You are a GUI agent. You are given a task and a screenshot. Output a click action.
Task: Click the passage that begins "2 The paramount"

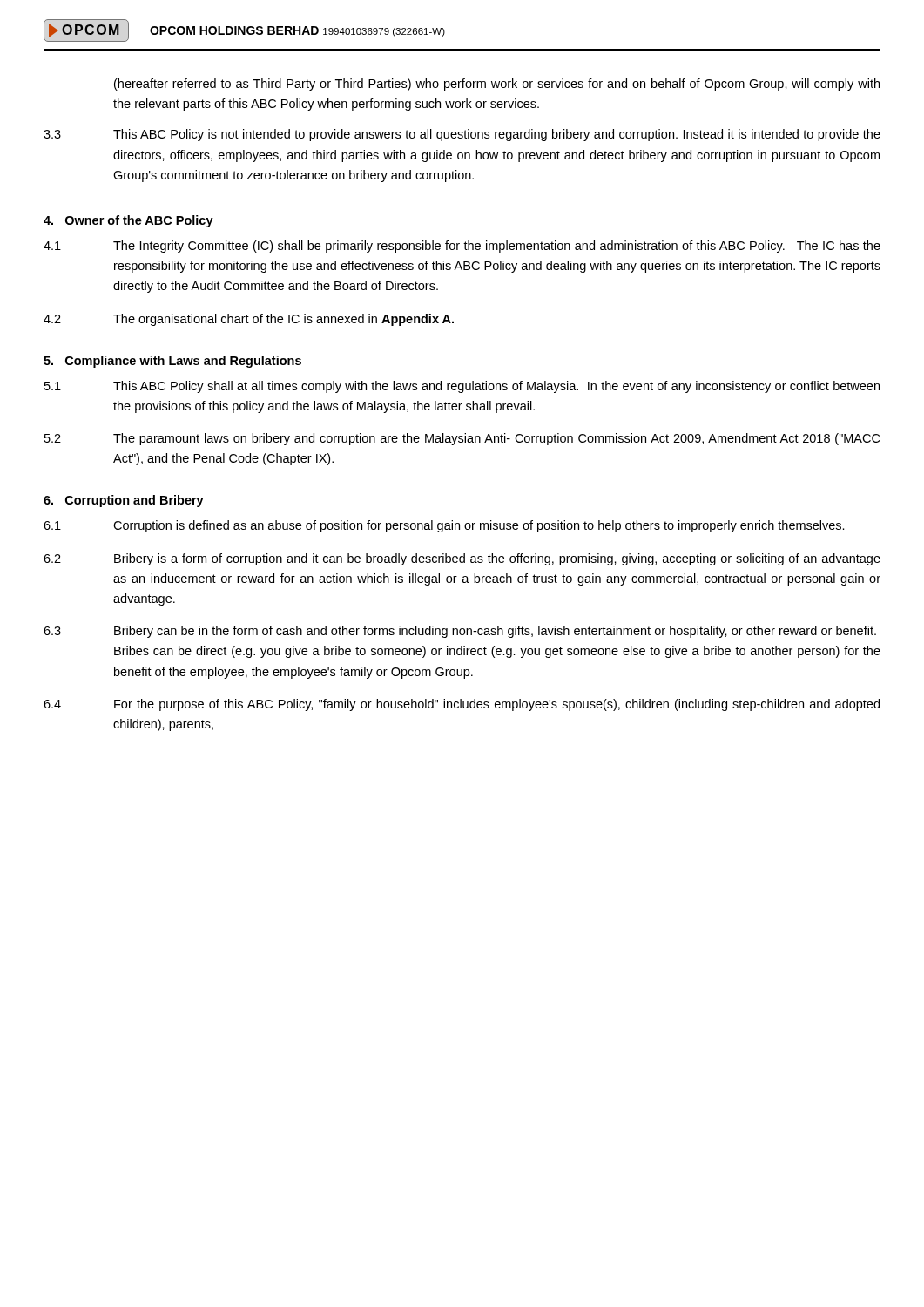tap(462, 449)
